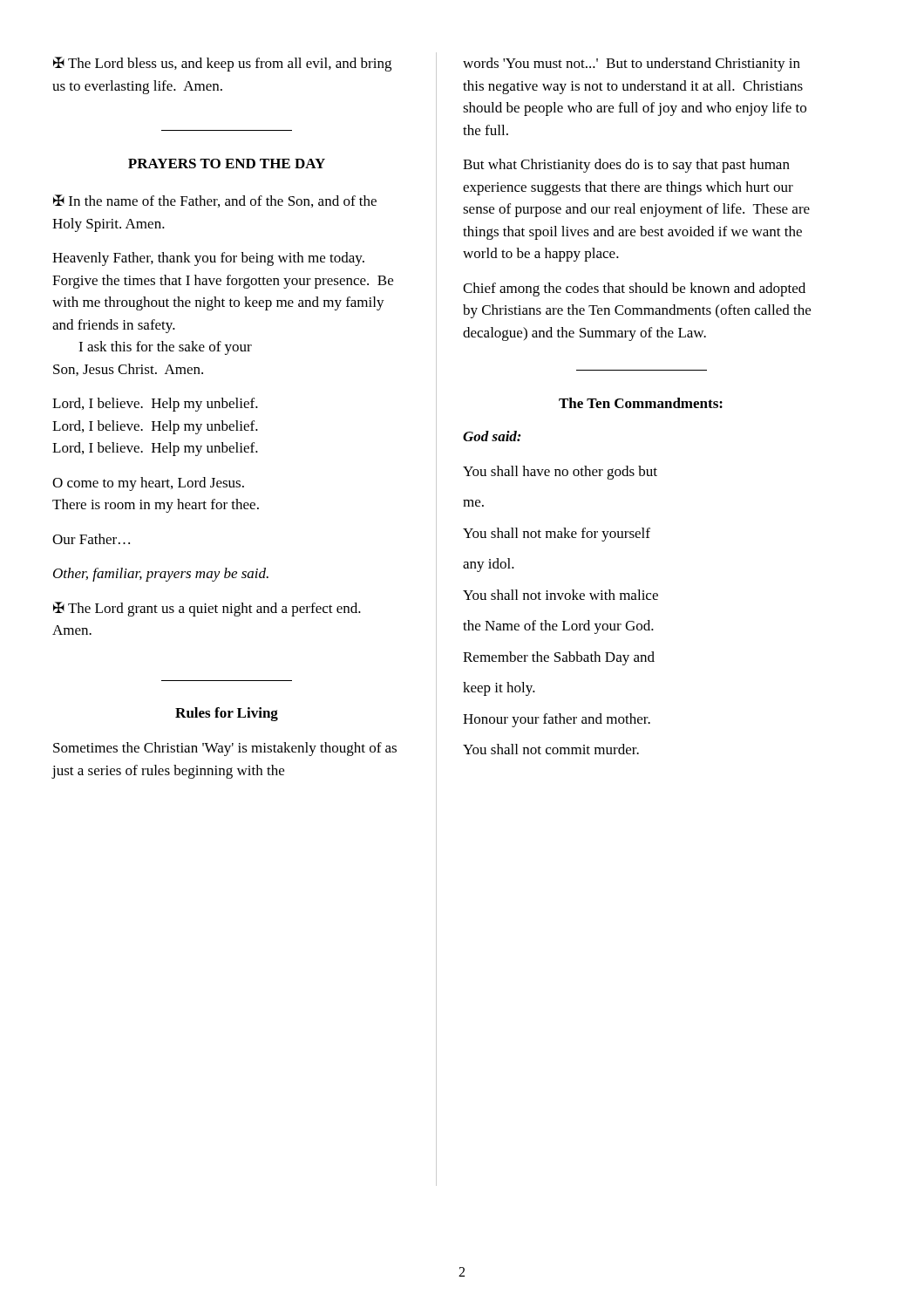
Task: Find "the Name of the Lord your God." on this page
Action: point(559,626)
